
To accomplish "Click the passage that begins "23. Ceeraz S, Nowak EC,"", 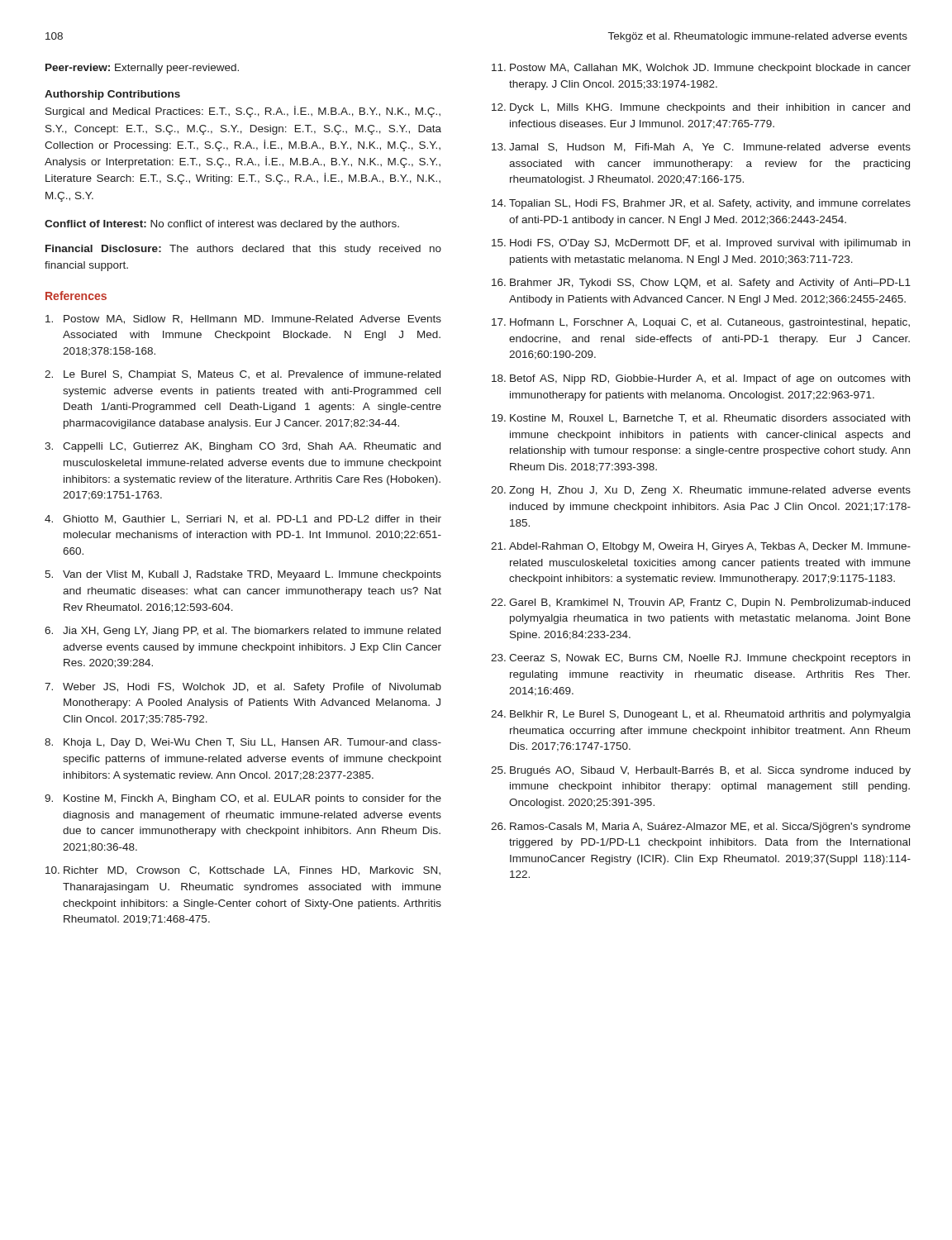I will pos(701,674).
